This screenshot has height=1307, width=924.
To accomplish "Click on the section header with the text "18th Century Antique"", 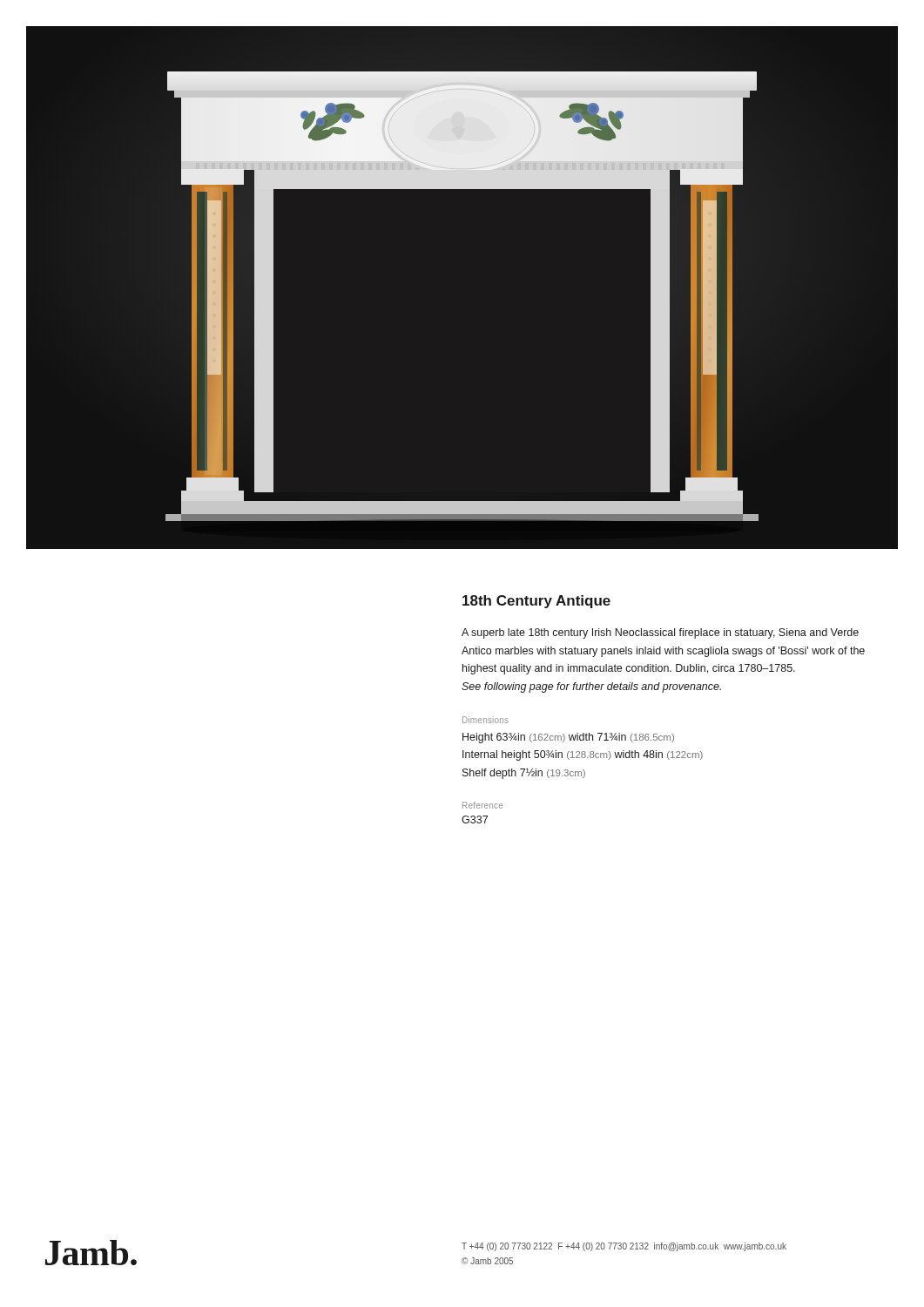I will [x=536, y=601].
